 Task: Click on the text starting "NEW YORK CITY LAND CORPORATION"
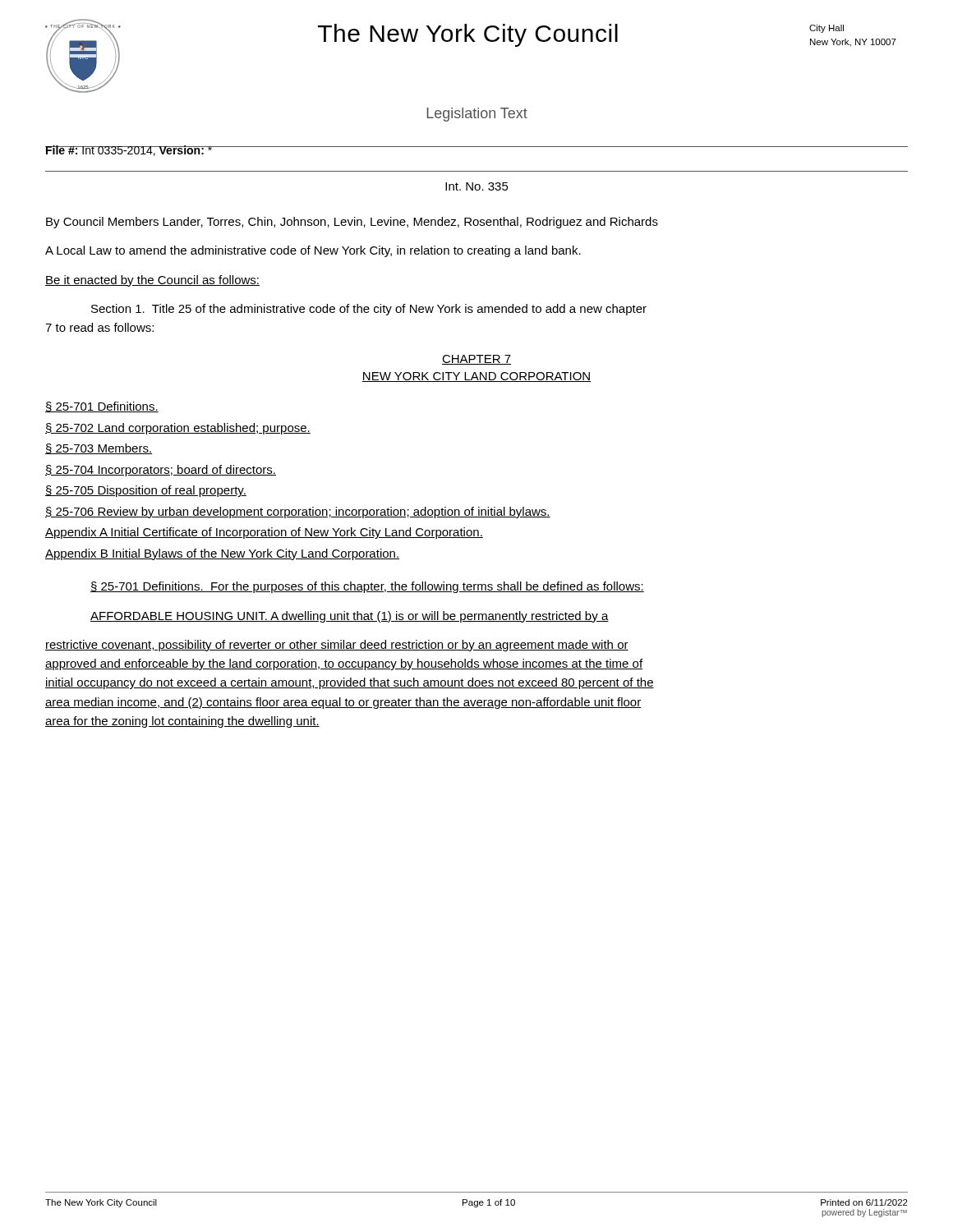tap(476, 376)
